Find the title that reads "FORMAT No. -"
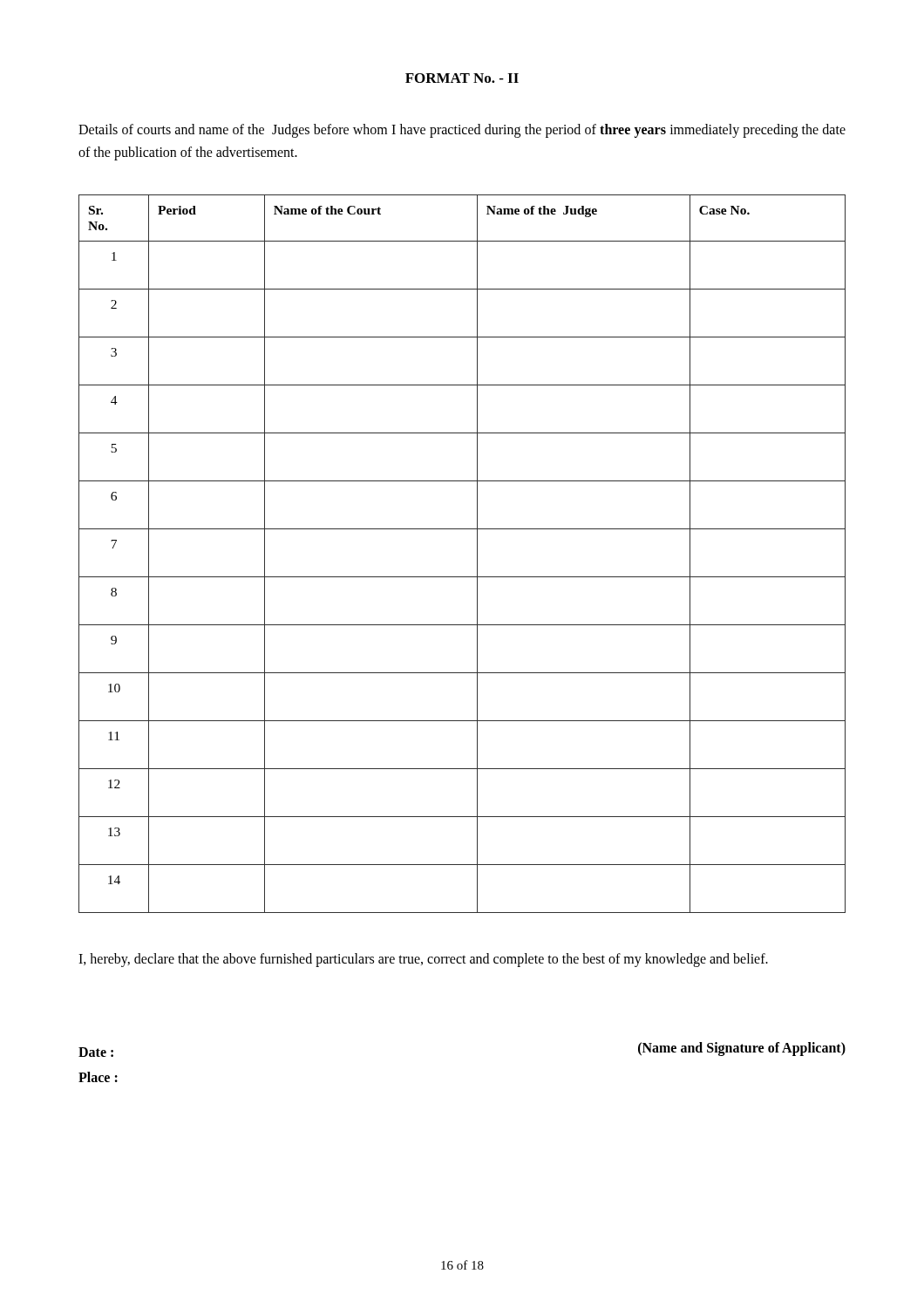924x1308 pixels. click(x=462, y=78)
